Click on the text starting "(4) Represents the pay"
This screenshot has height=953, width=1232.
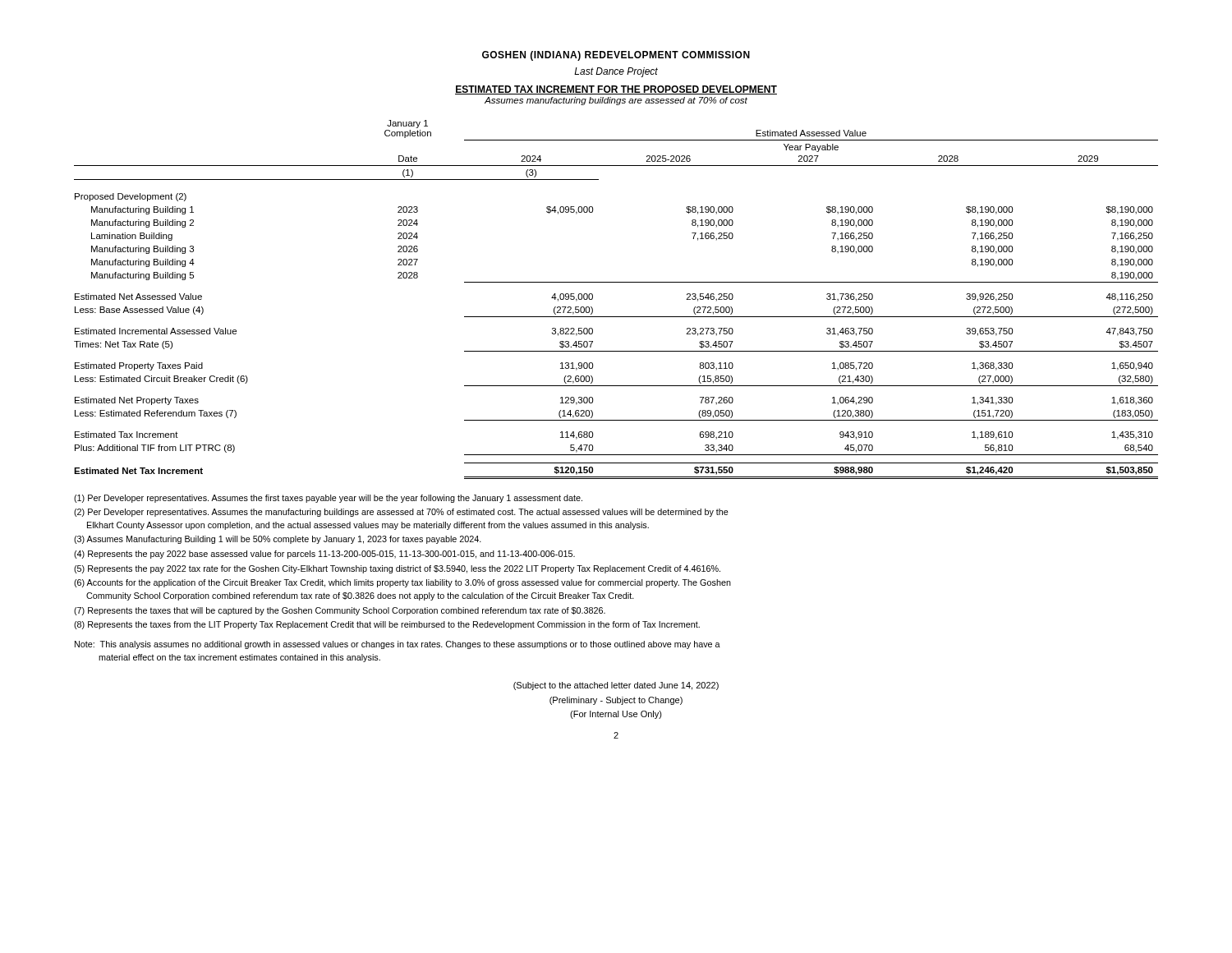tap(325, 554)
